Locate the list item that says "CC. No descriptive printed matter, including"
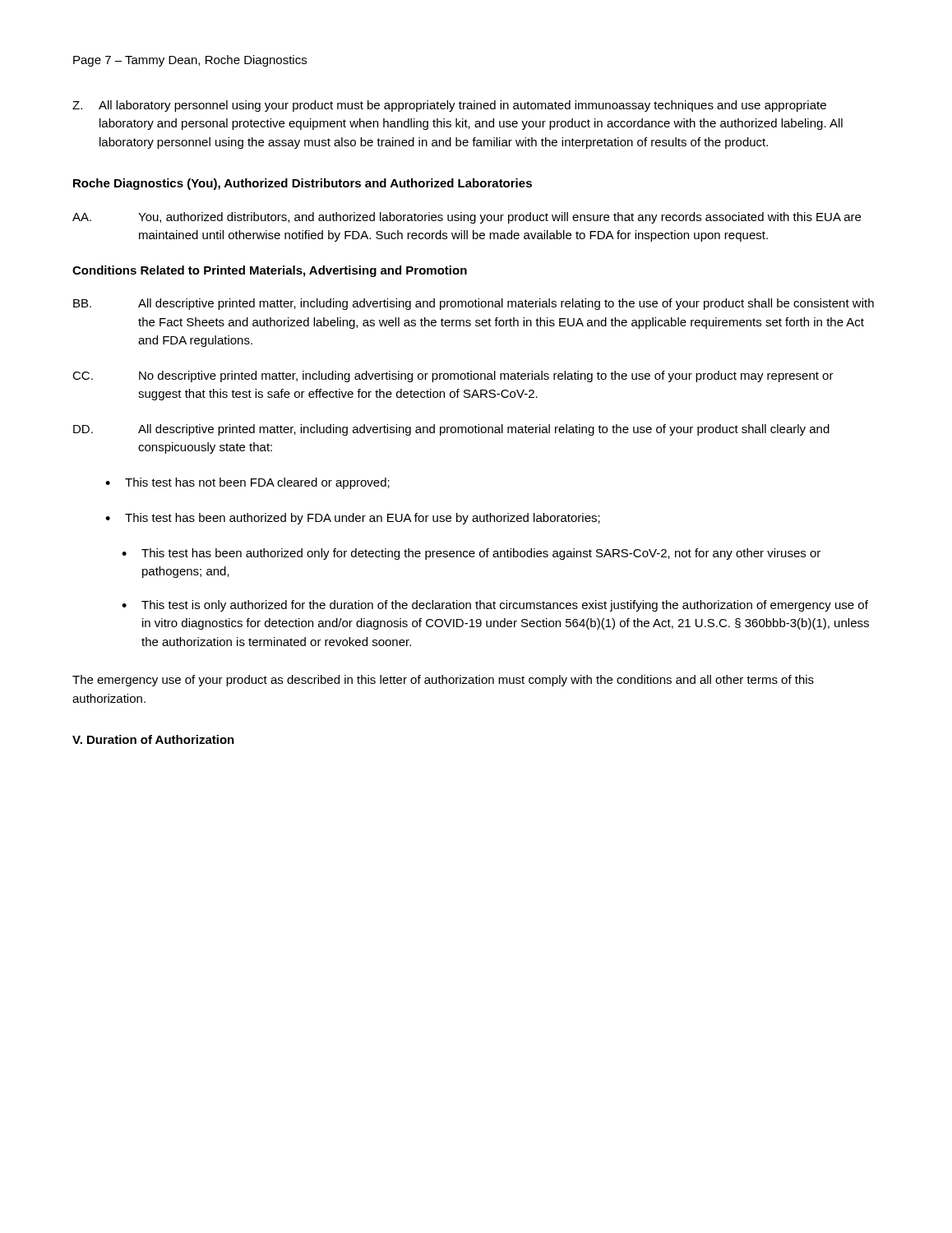The width and height of the screenshot is (952, 1233). click(476, 385)
